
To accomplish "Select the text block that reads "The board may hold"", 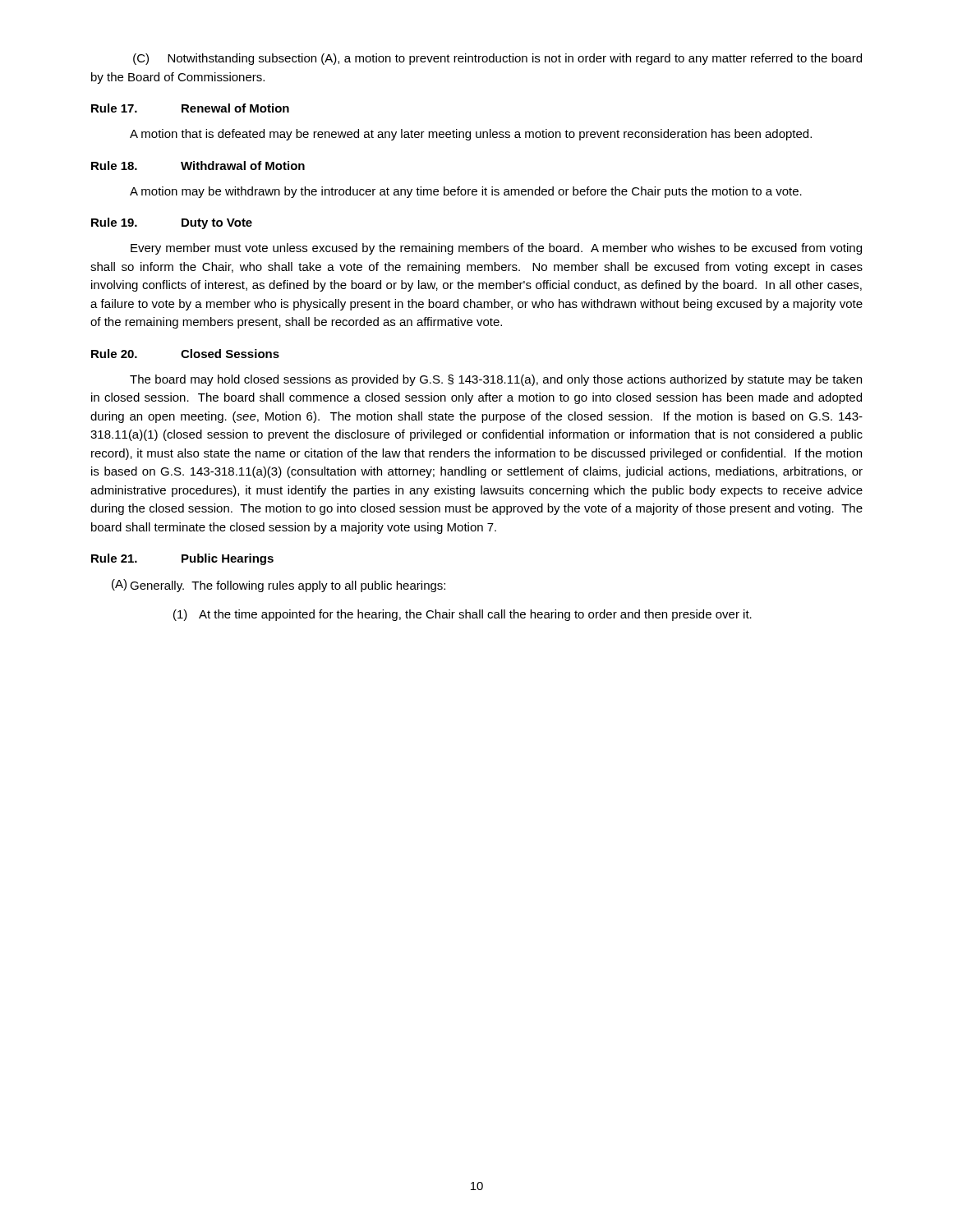I will pos(476,453).
